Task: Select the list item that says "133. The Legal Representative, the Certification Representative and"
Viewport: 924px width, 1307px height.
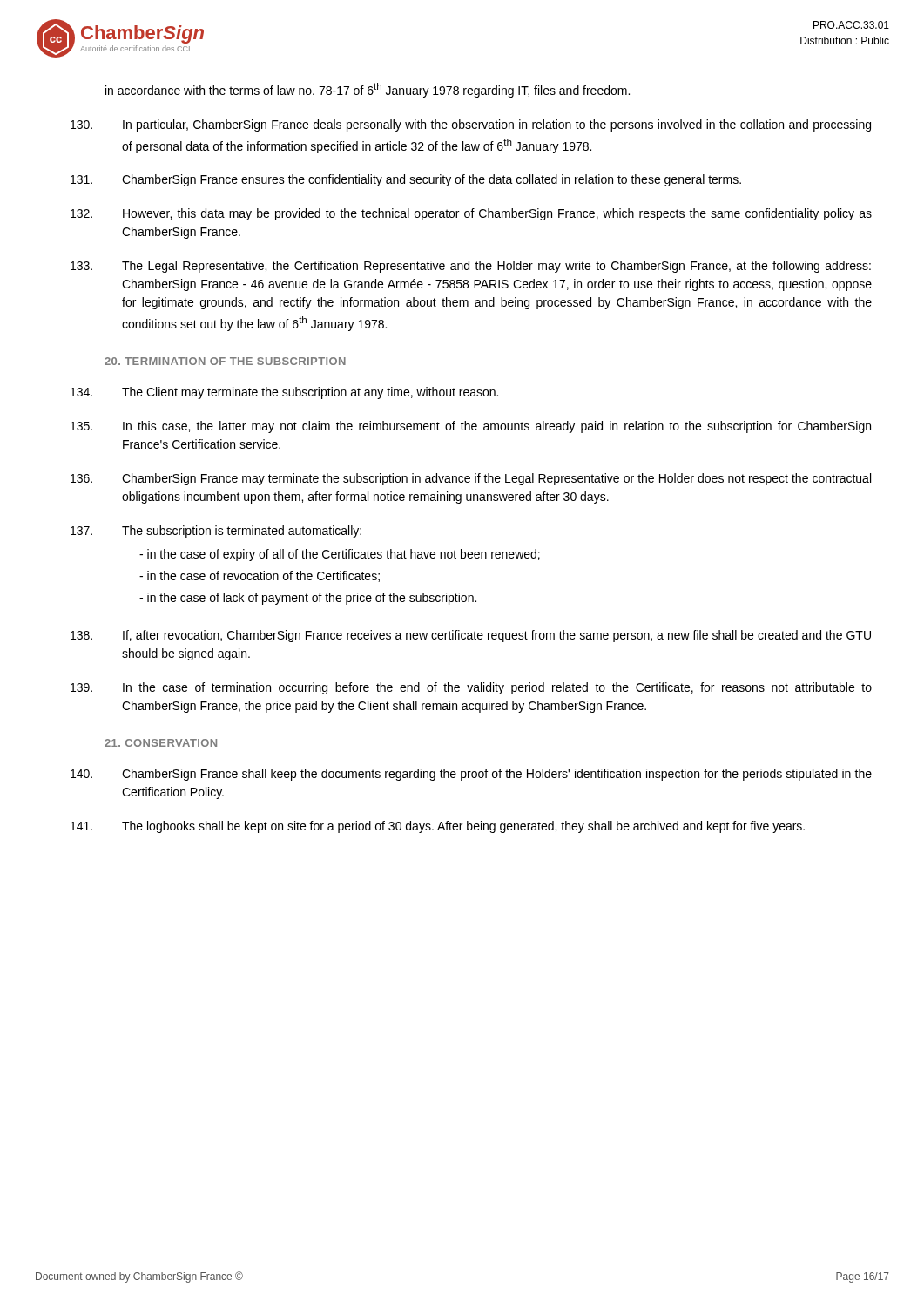Action: (471, 296)
